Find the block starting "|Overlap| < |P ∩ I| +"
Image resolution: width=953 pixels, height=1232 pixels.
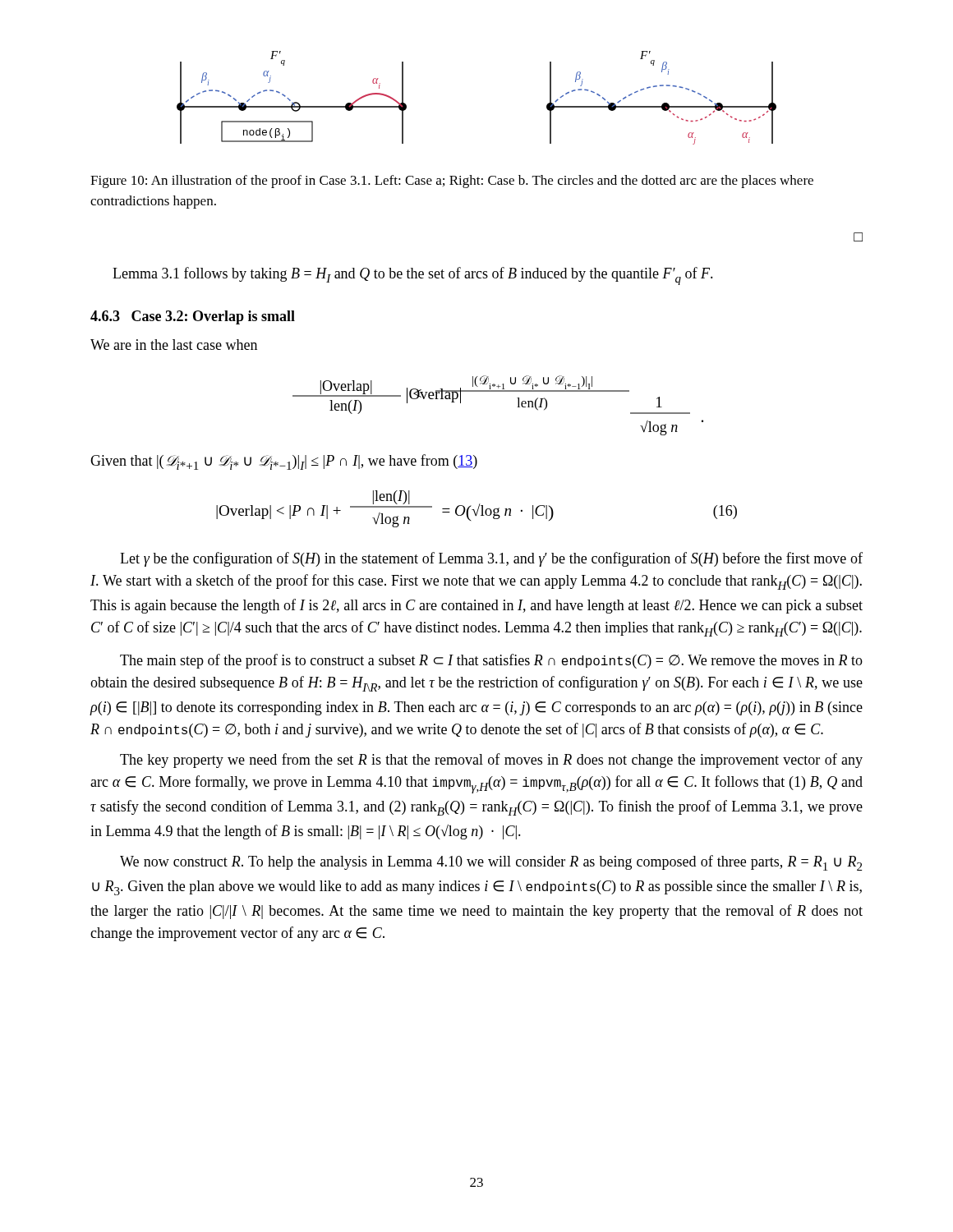coord(476,511)
